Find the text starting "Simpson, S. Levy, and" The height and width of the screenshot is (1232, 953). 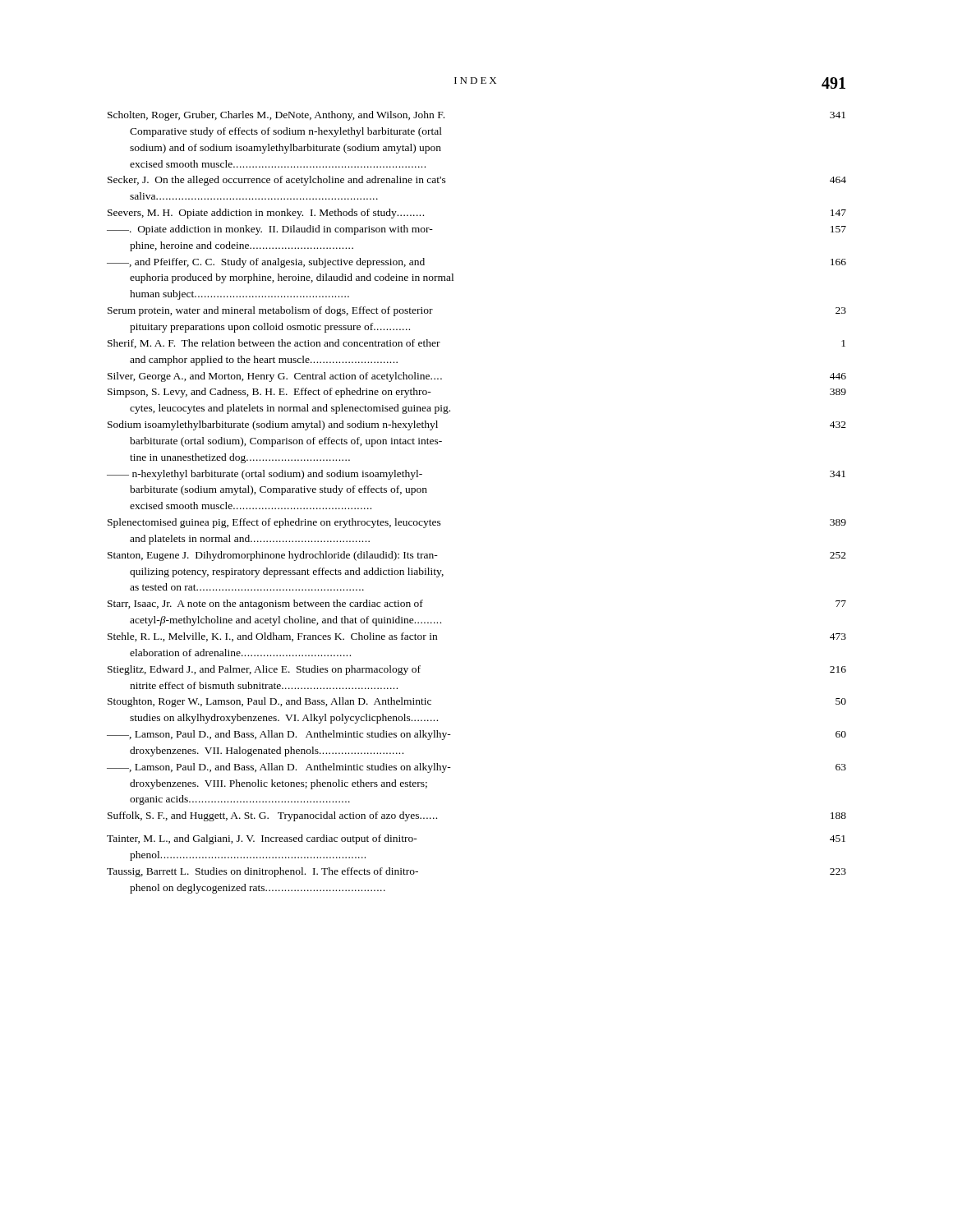268,391
